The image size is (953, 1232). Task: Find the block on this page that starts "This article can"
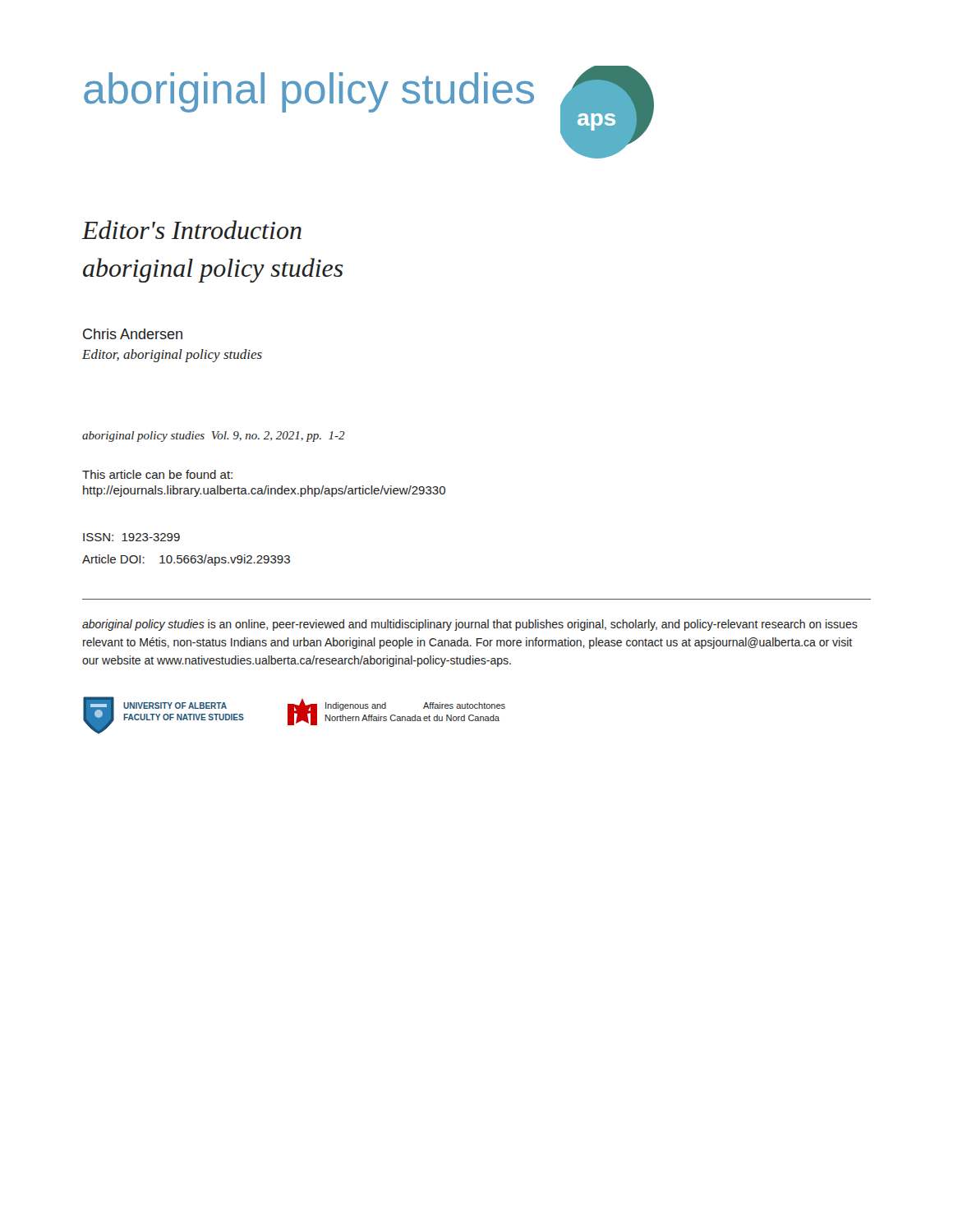pyautogui.click(x=157, y=474)
